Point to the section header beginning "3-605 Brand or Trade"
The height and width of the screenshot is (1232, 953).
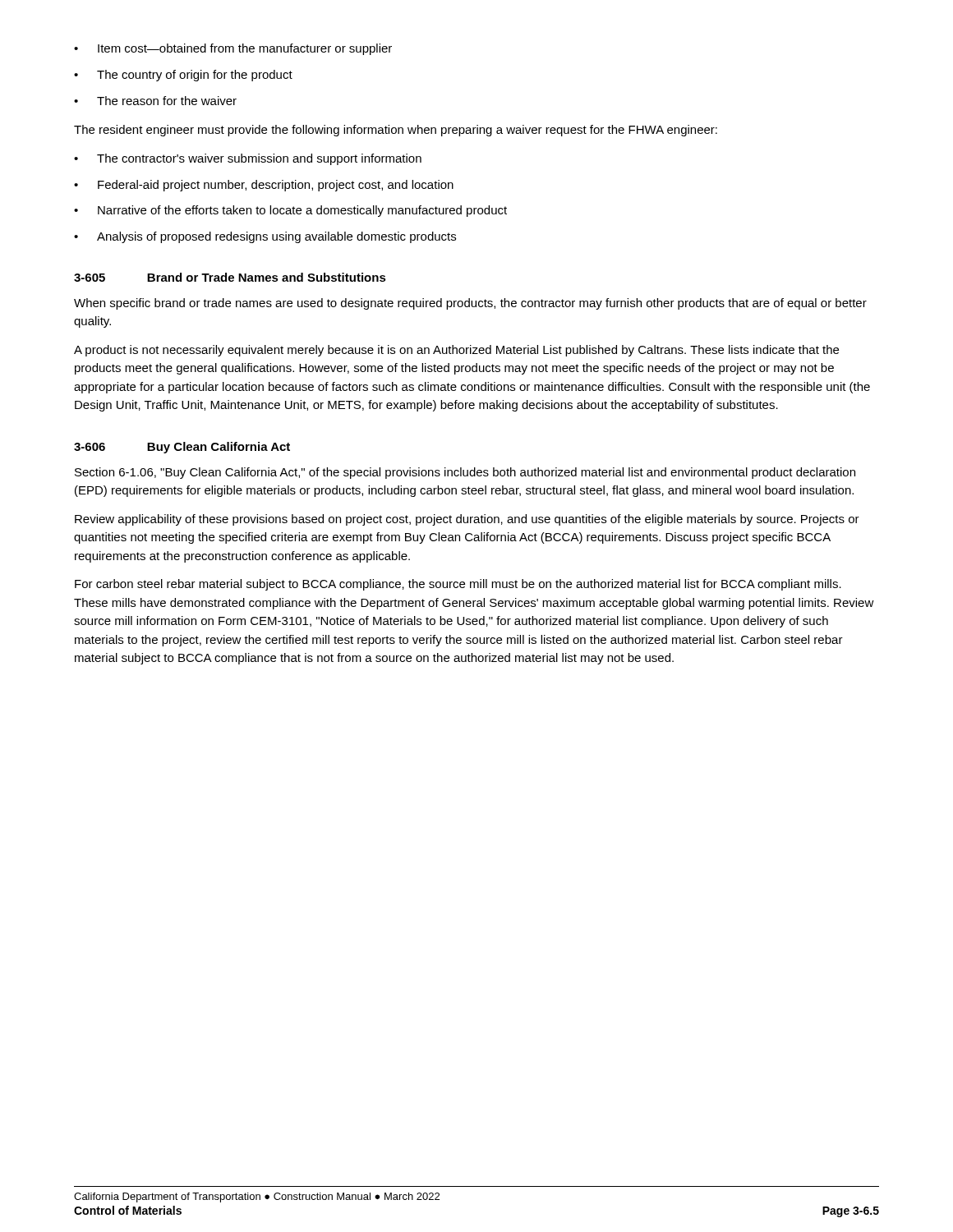[x=230, y=277]
